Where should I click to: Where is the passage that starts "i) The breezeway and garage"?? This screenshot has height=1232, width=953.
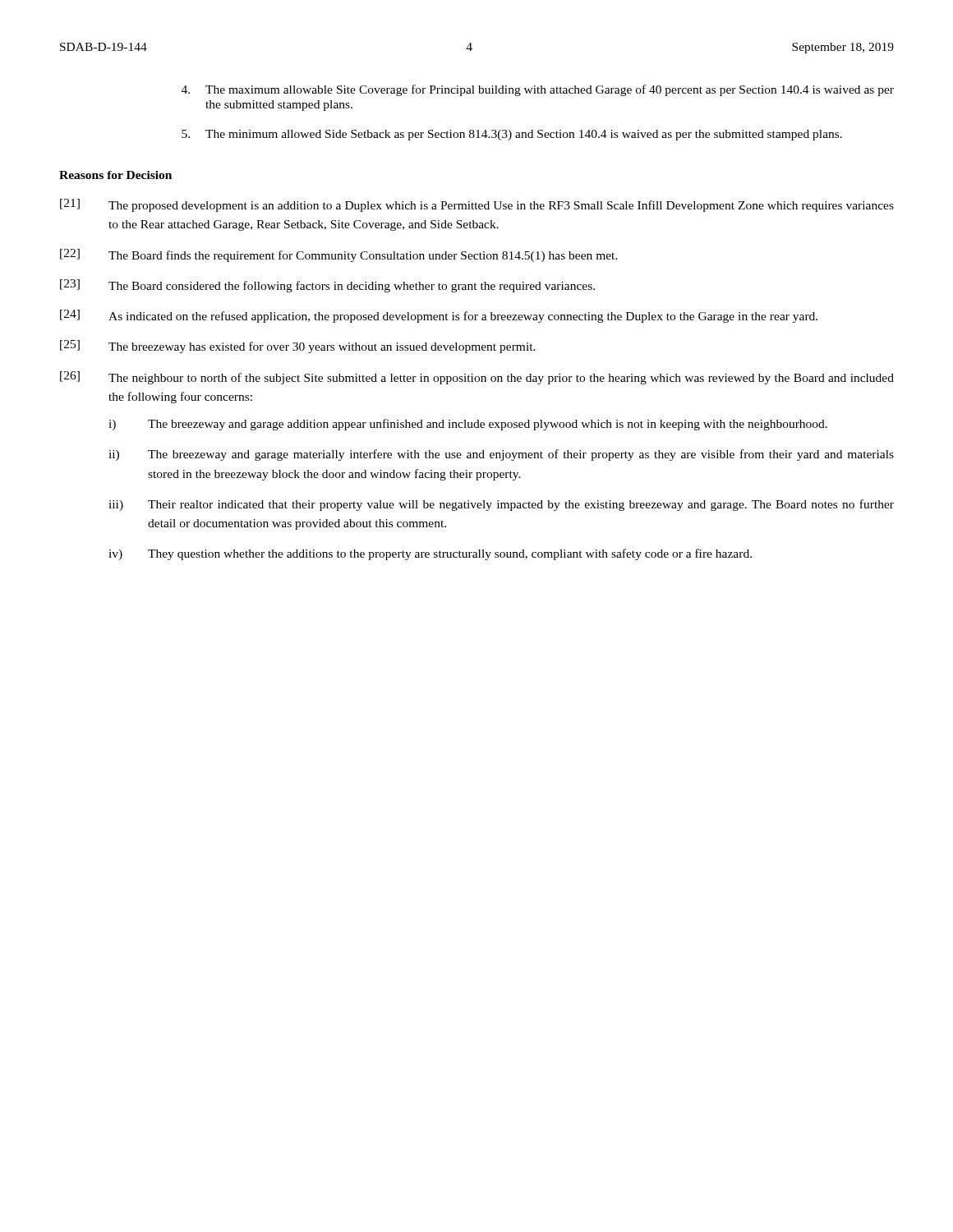pos(501,424)
